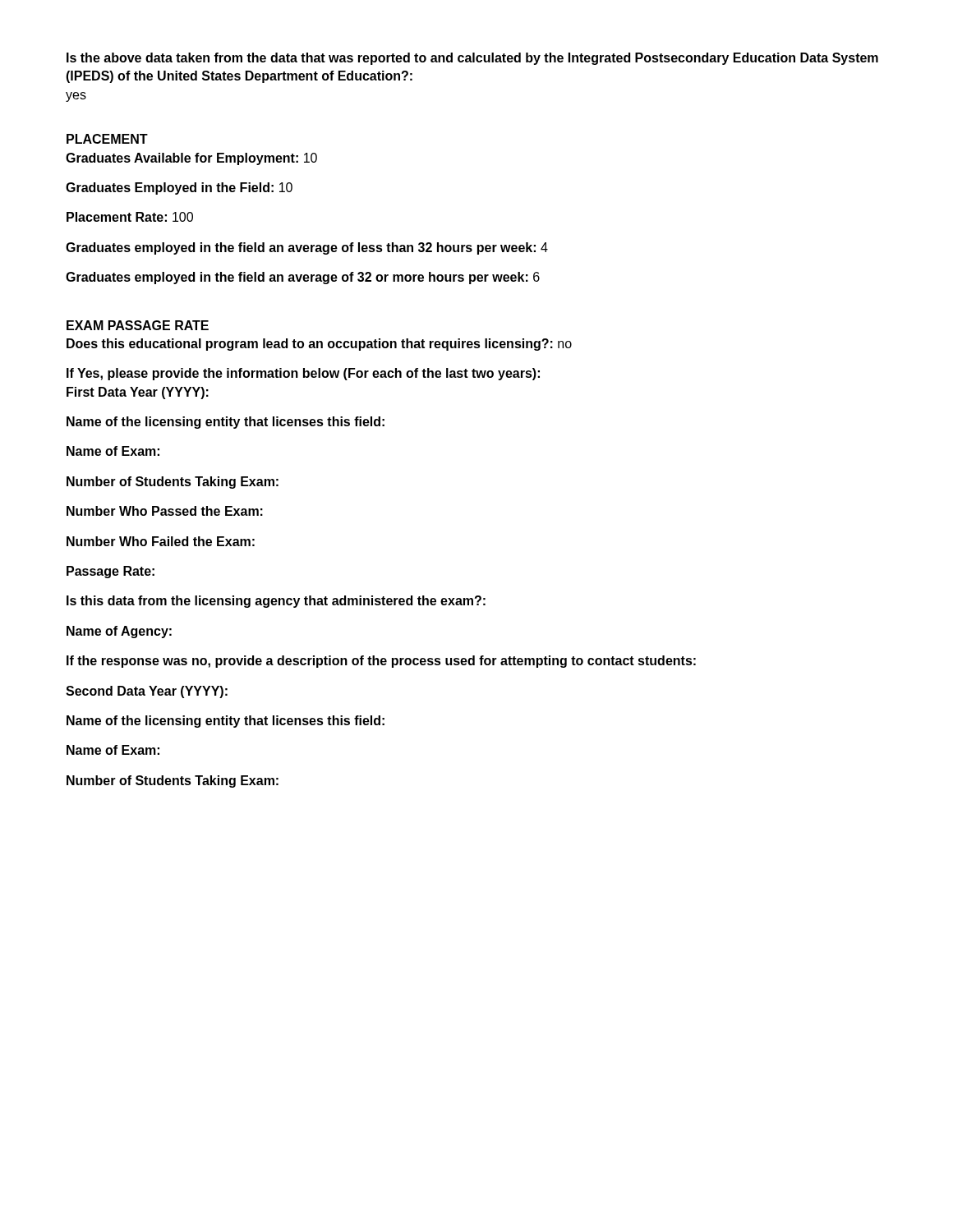
Task: Where is the passage that starts "If Yes, please provide the information below"?
Action: click(x=303, y=383)
